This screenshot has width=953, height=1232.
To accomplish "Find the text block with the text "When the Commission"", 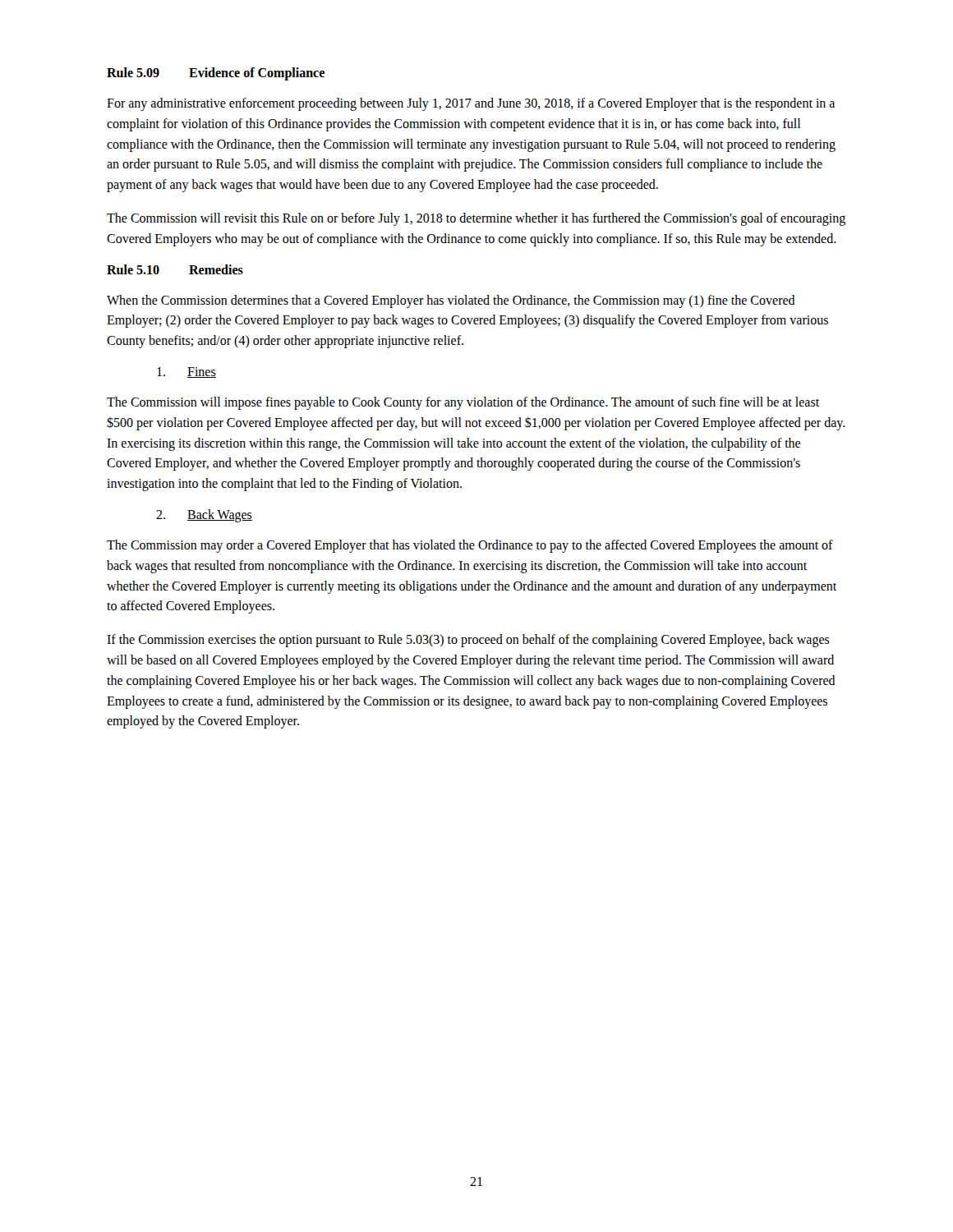I will (x=476, y=321).
